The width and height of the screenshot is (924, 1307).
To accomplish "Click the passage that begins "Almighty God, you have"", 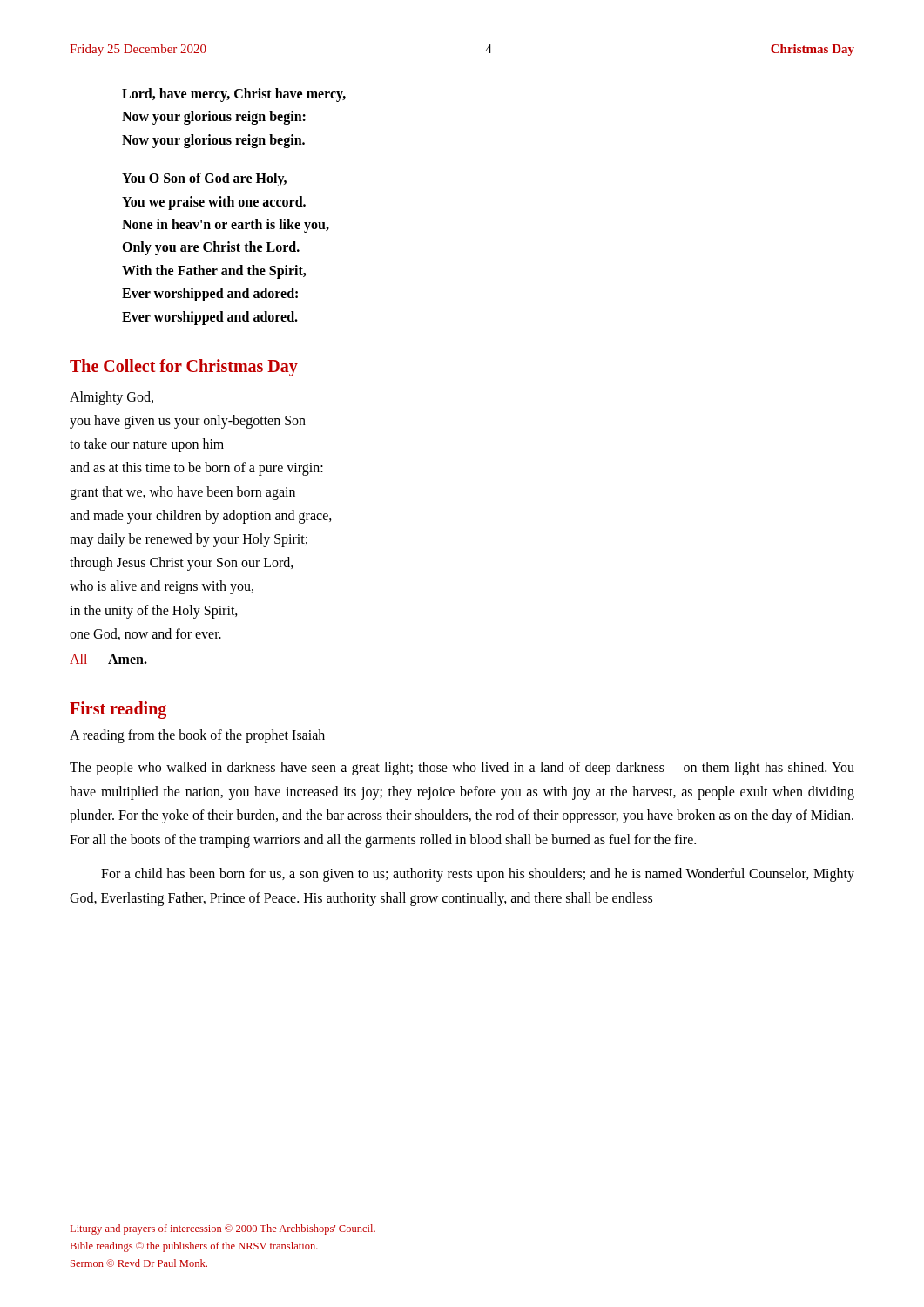I will click(111, 398).
